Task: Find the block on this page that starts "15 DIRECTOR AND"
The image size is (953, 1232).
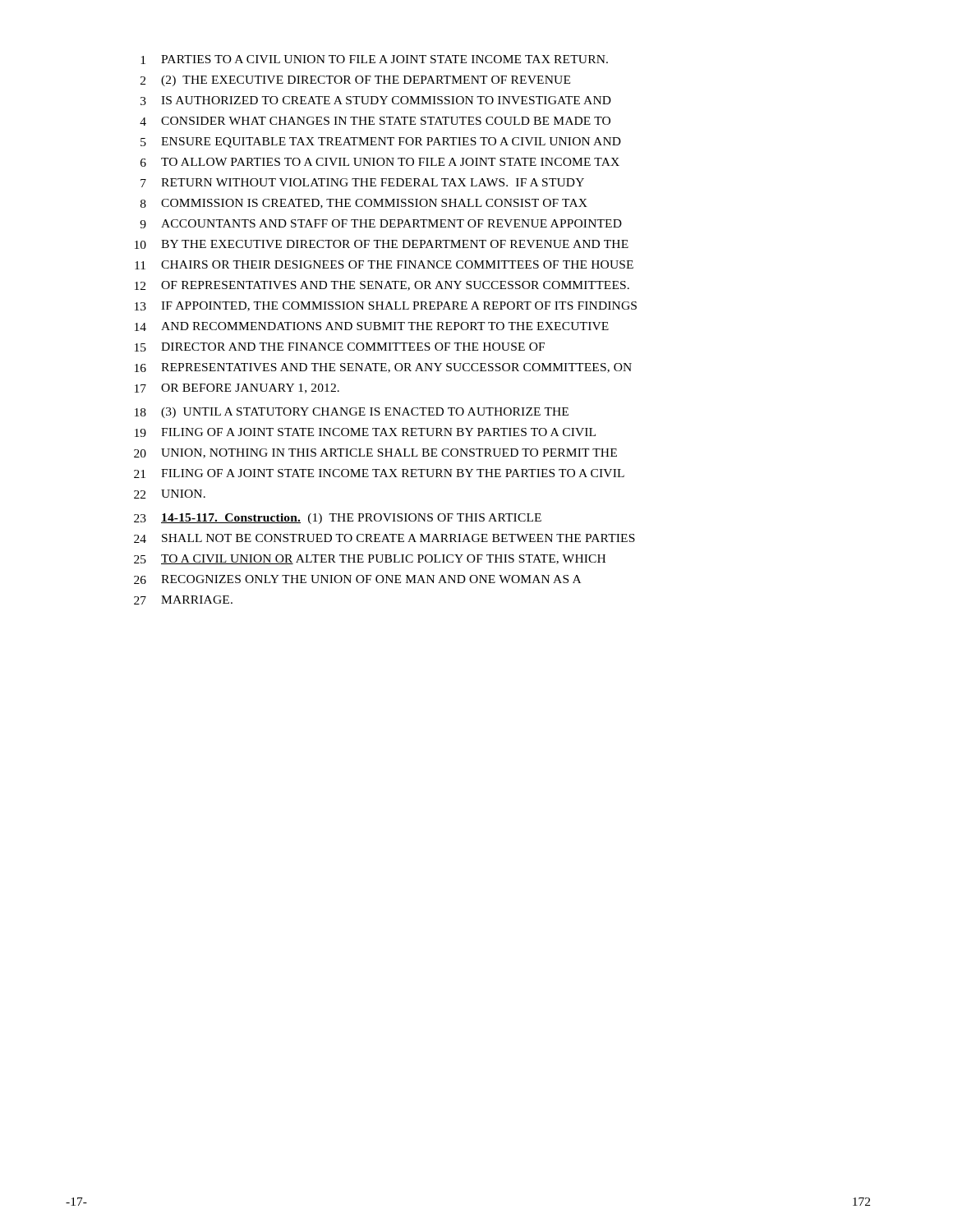Action: click(x=489, y=347)
